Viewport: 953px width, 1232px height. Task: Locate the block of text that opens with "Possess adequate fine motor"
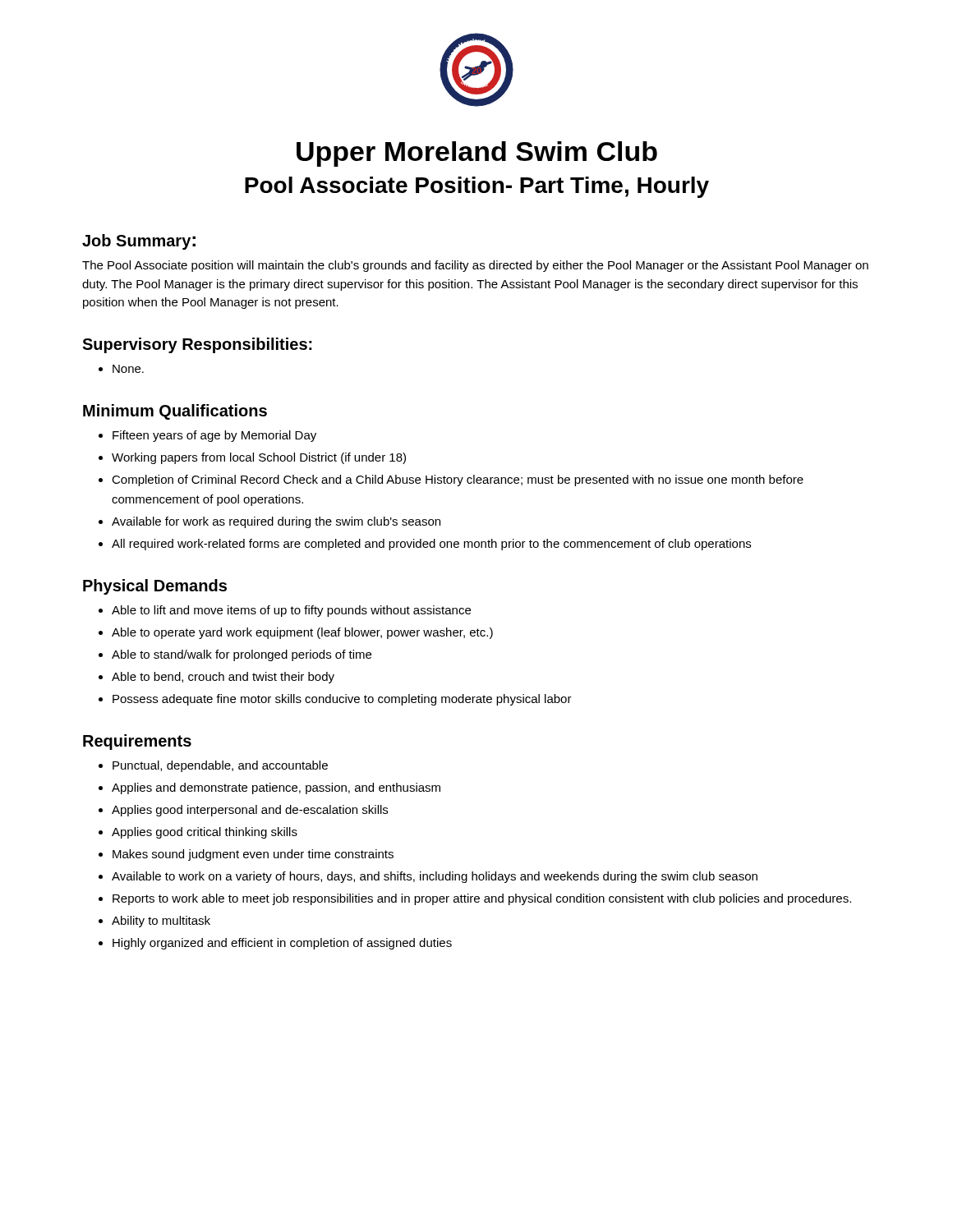[342, 698]
